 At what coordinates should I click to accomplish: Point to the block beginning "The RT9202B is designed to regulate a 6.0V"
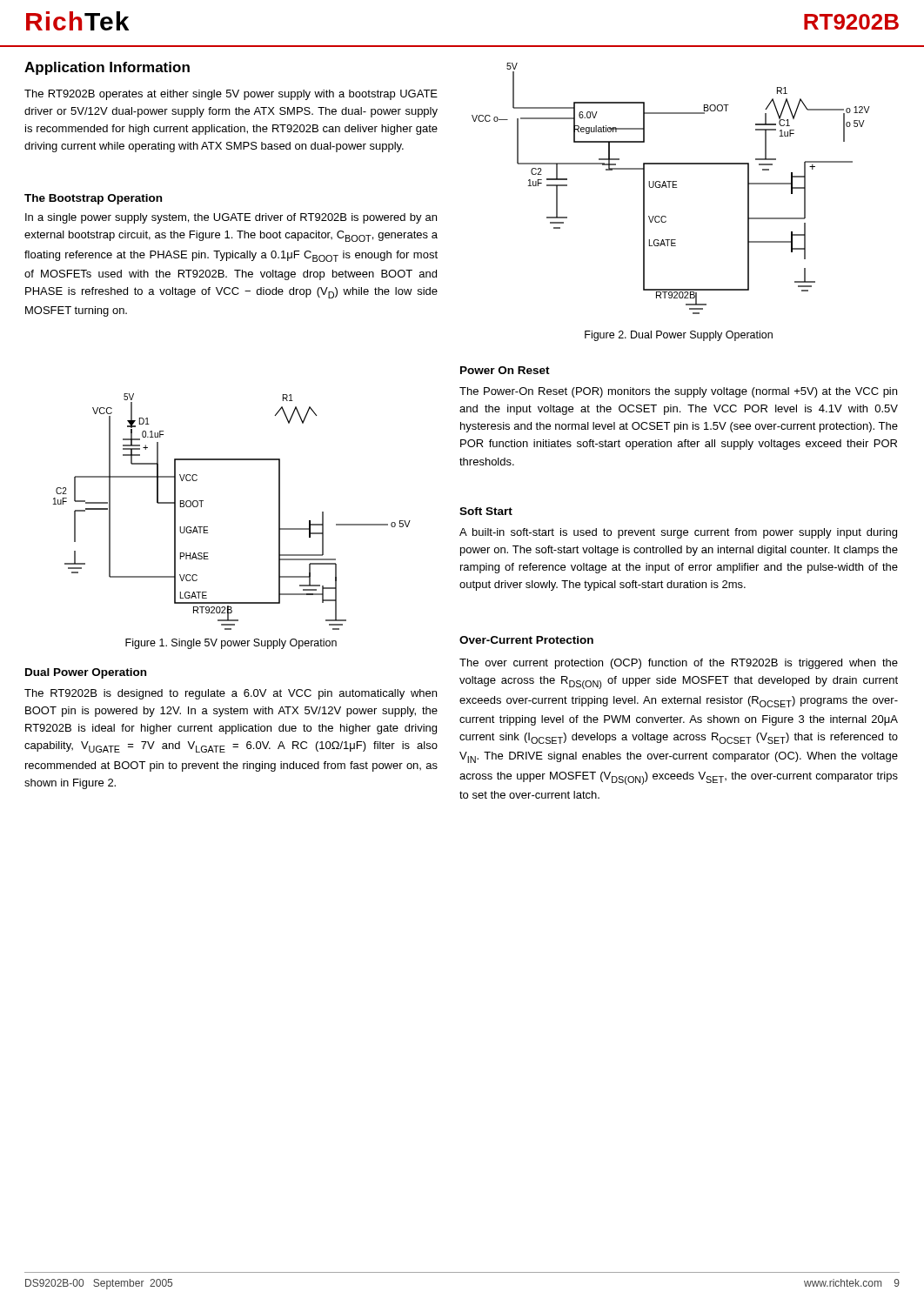point(231,738)
